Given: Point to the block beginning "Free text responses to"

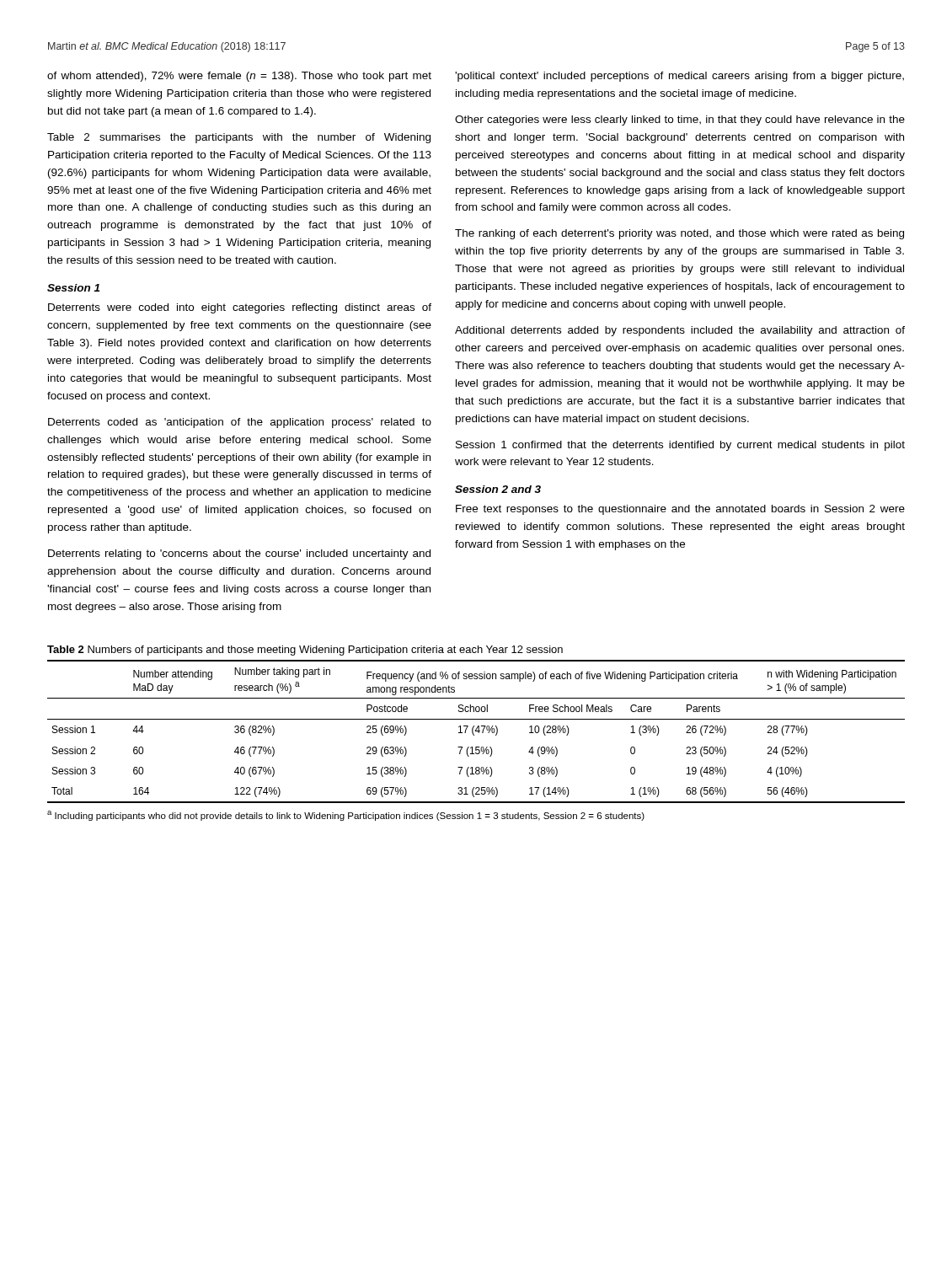Looking at the screenshot, I should 680,527.
